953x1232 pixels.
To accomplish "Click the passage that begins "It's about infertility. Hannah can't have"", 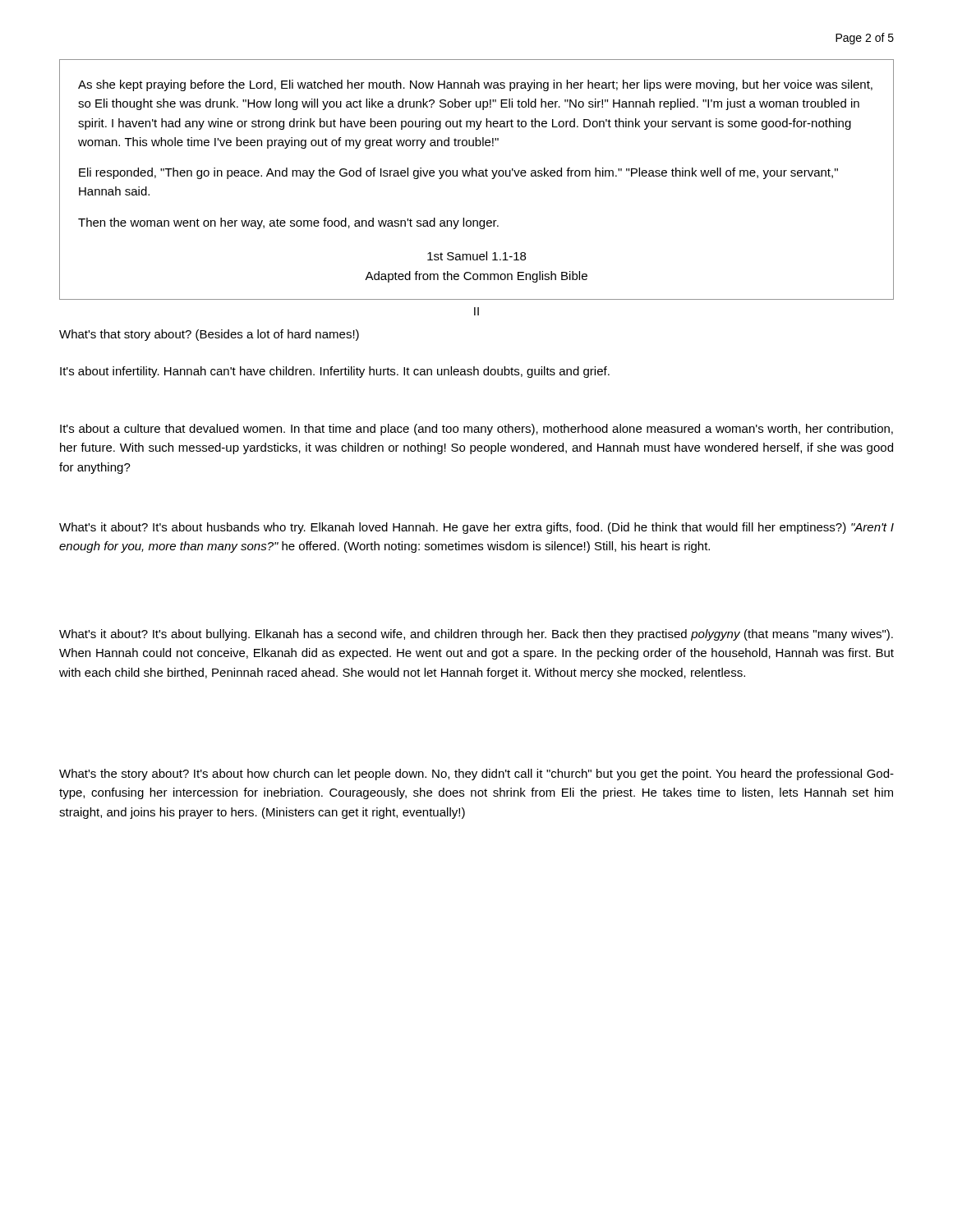I will pyautogui.click(x=476, y=371).
